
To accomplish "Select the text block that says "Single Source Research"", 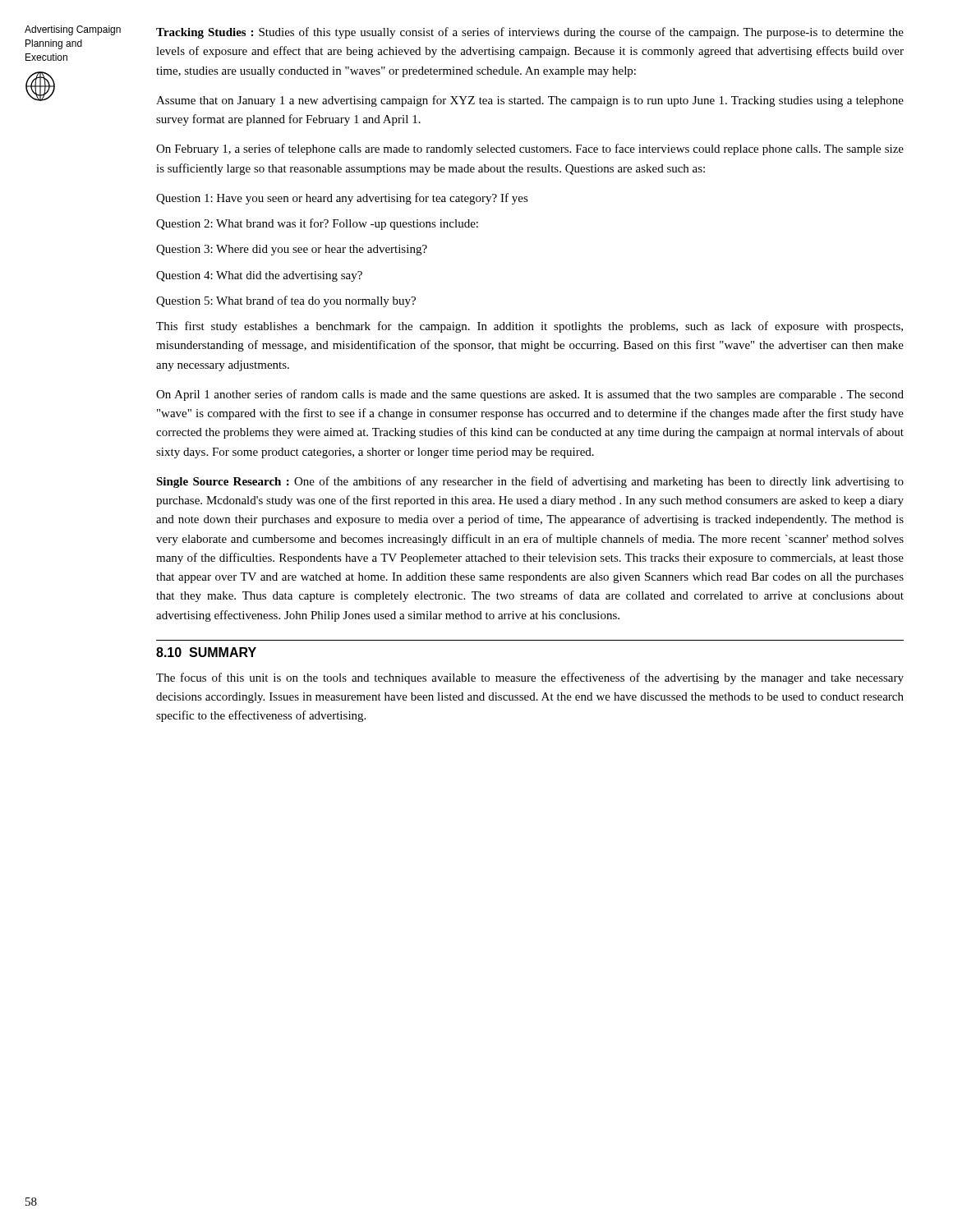I will click(x=530, y=548).
